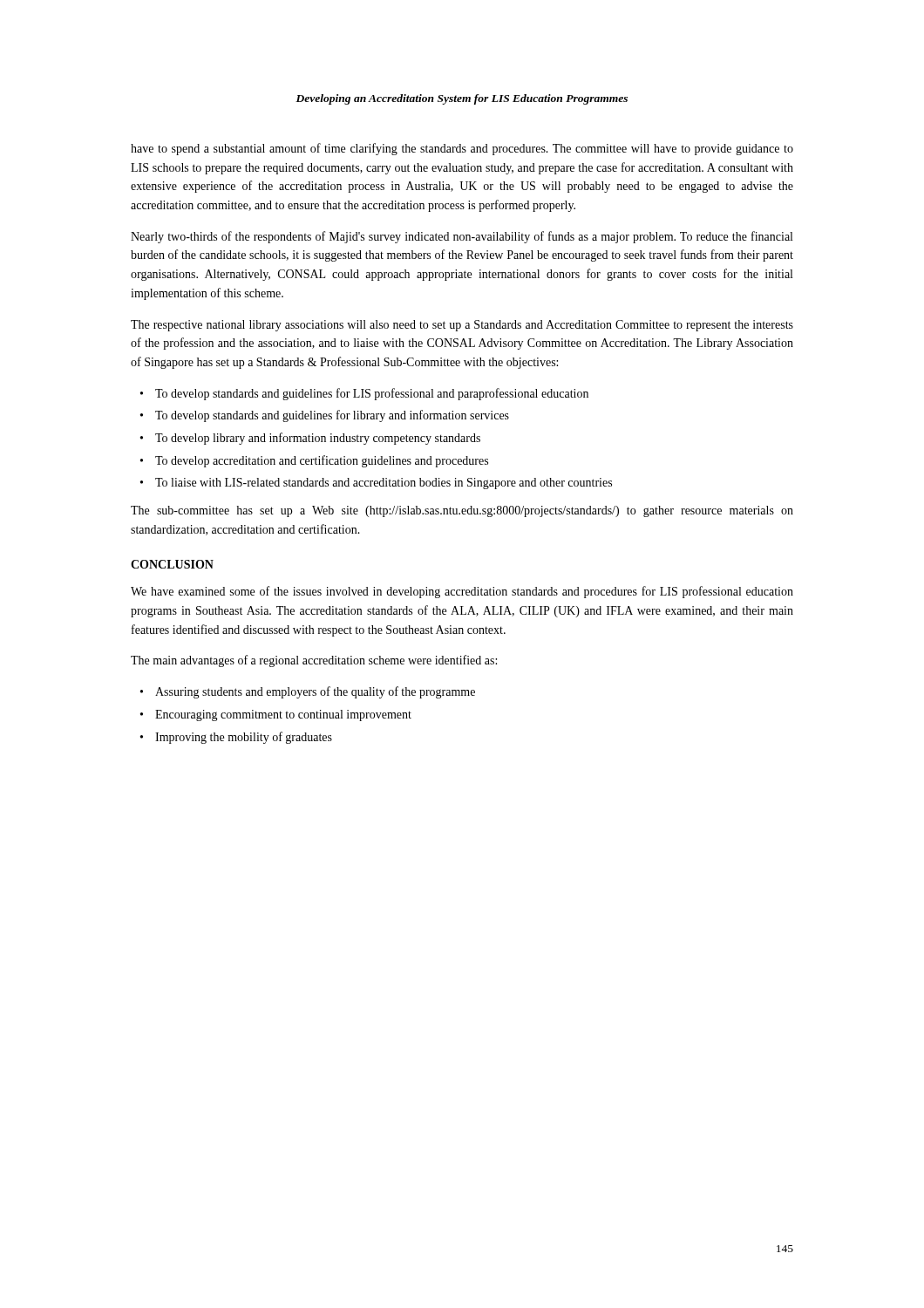Find the list item with the text "Improving the mobility"
The width and height of the screenshot is (924, 1308).
[244, 737]
